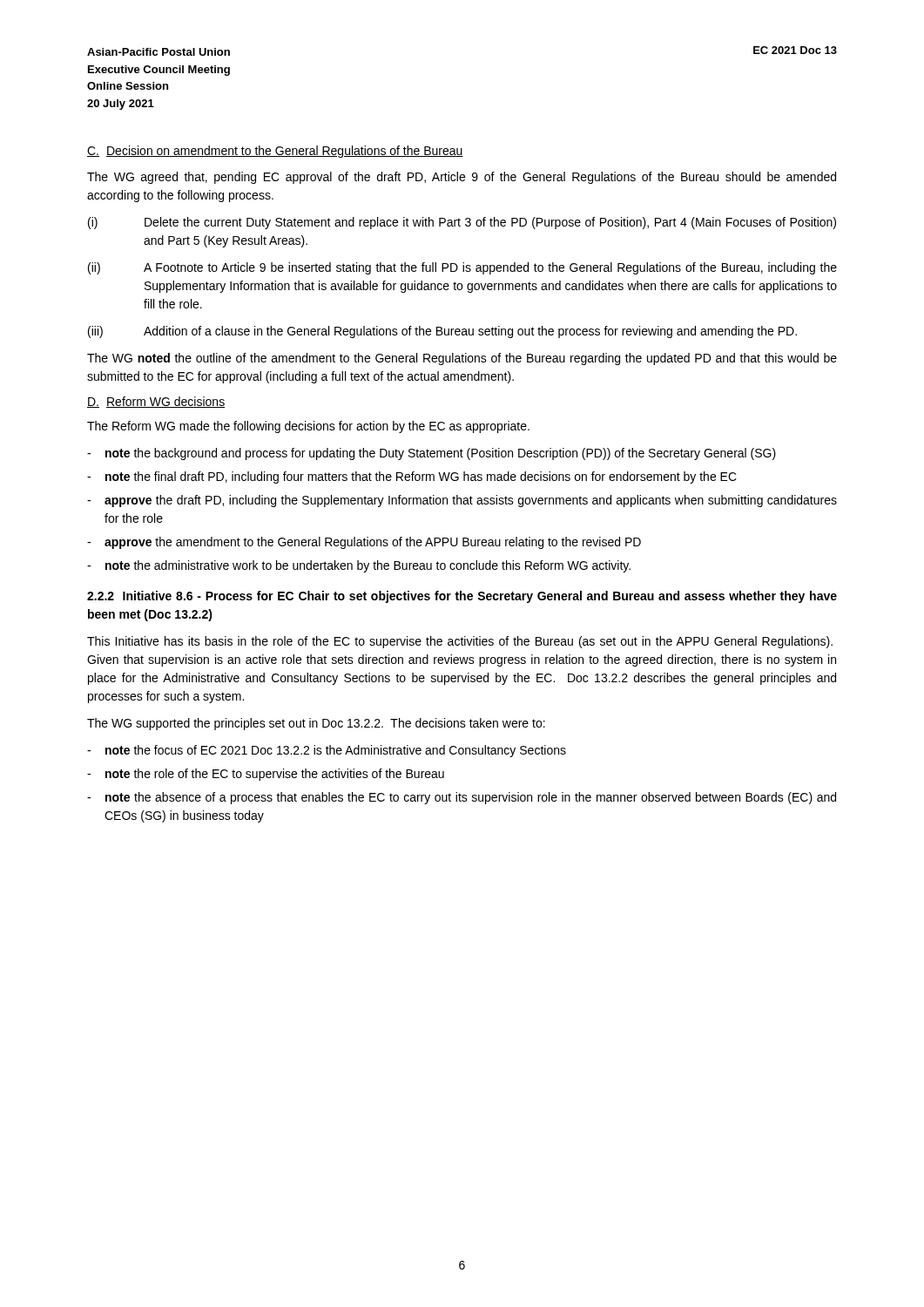This screenshot has height=1307, width=924.
Task: Select the list item that says "- approve the amendment to the General Regulations"
Action: tap(462, 542)
